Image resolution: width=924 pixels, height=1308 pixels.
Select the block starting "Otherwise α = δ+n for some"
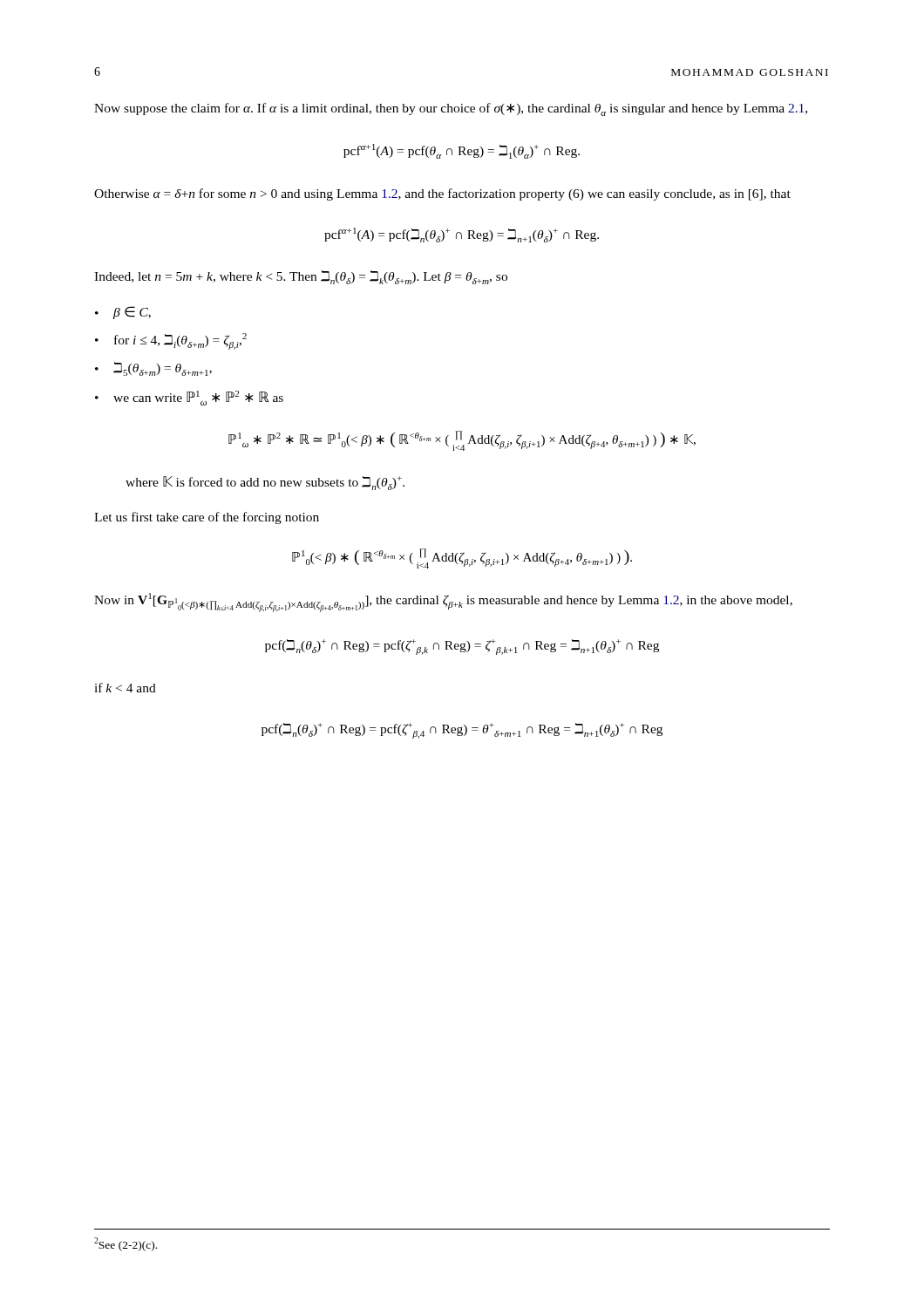[x=442, y=193]
